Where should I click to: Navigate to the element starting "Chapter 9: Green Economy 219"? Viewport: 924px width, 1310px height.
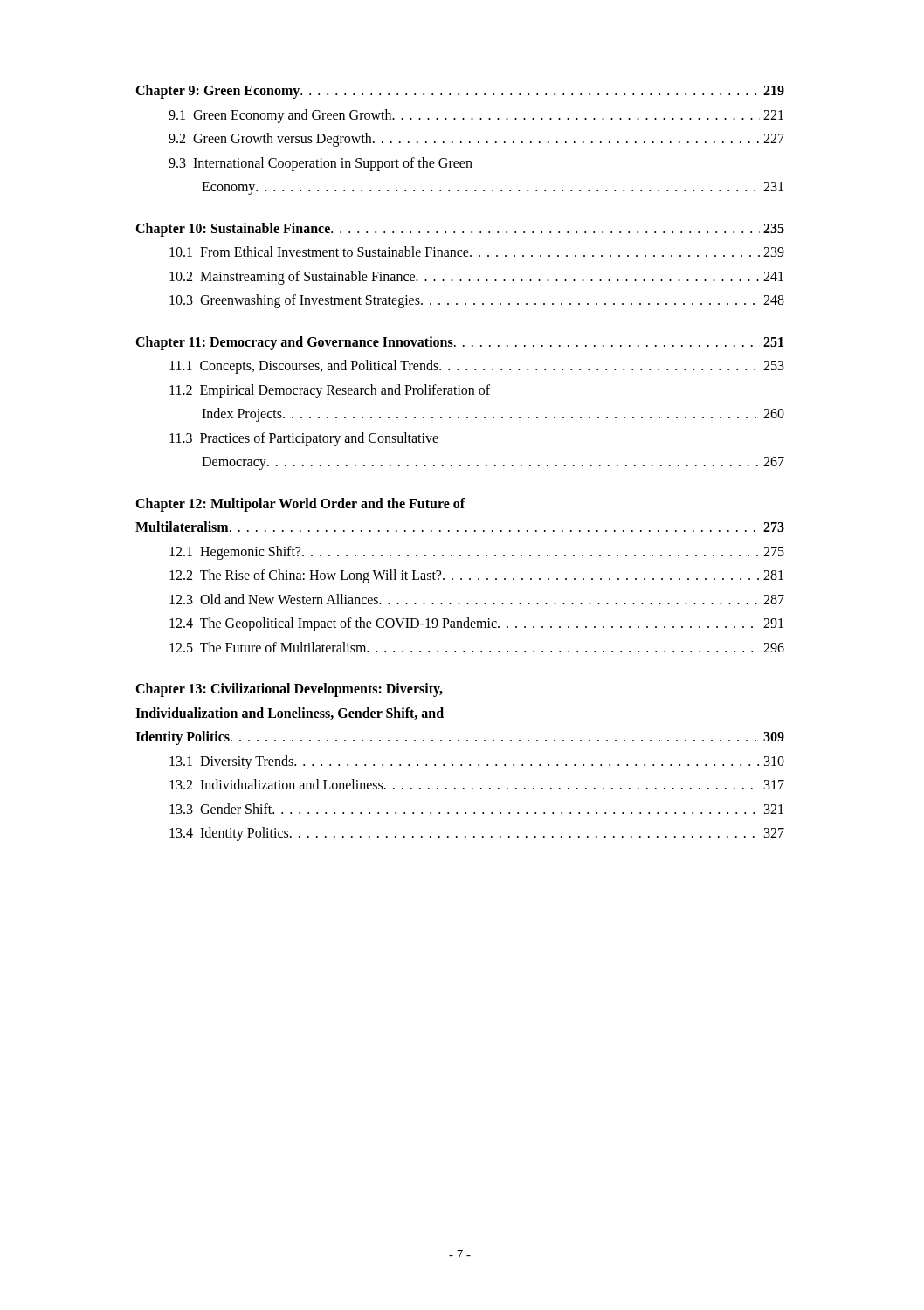coord(460,91)
